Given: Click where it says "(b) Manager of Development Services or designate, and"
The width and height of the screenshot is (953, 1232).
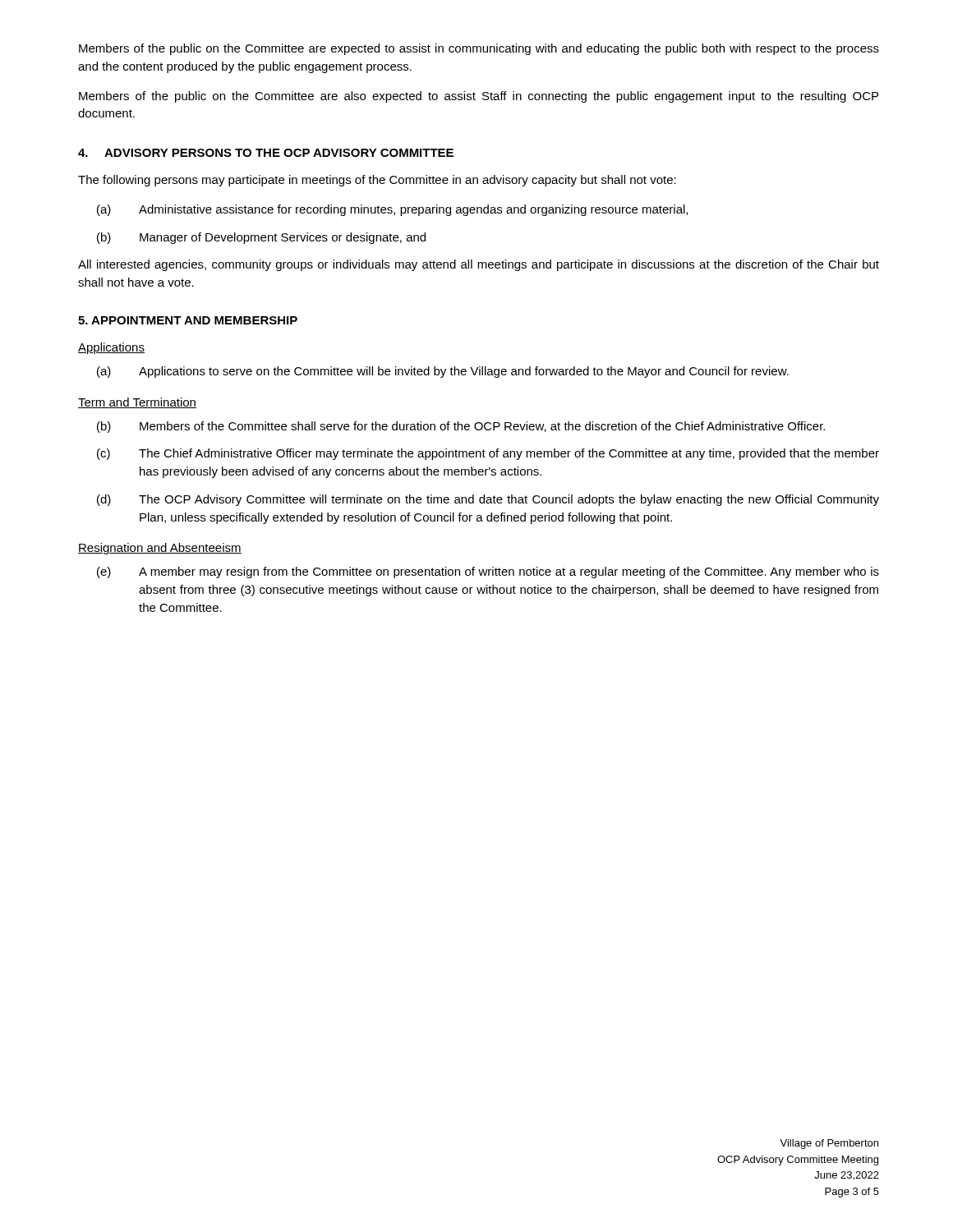Looking at the screenshot, I should pyautogui.click(x=261, y=238).
